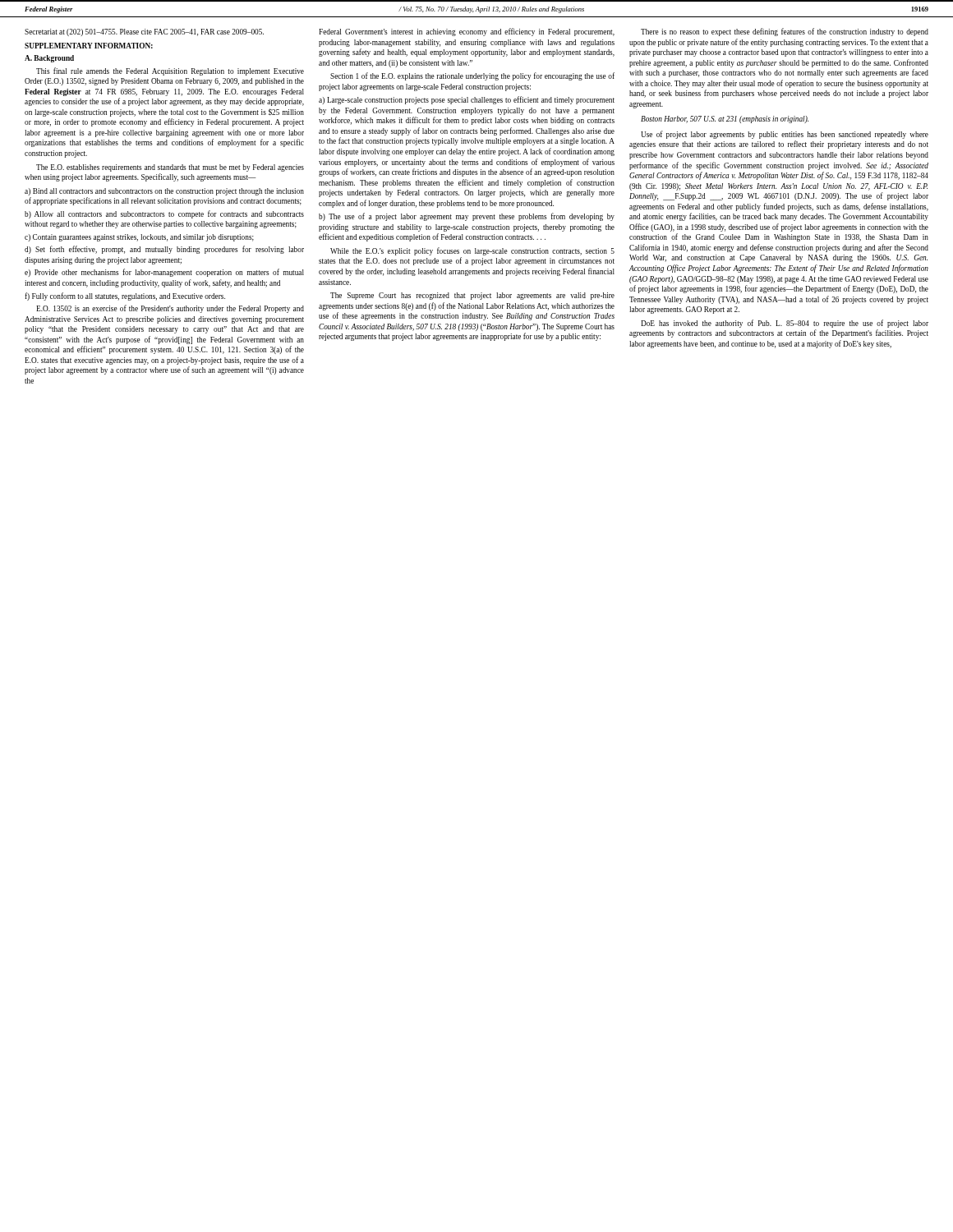
Task: Click on the passage starting "b) Allow all contractors and"
Action: click(164, 219)
